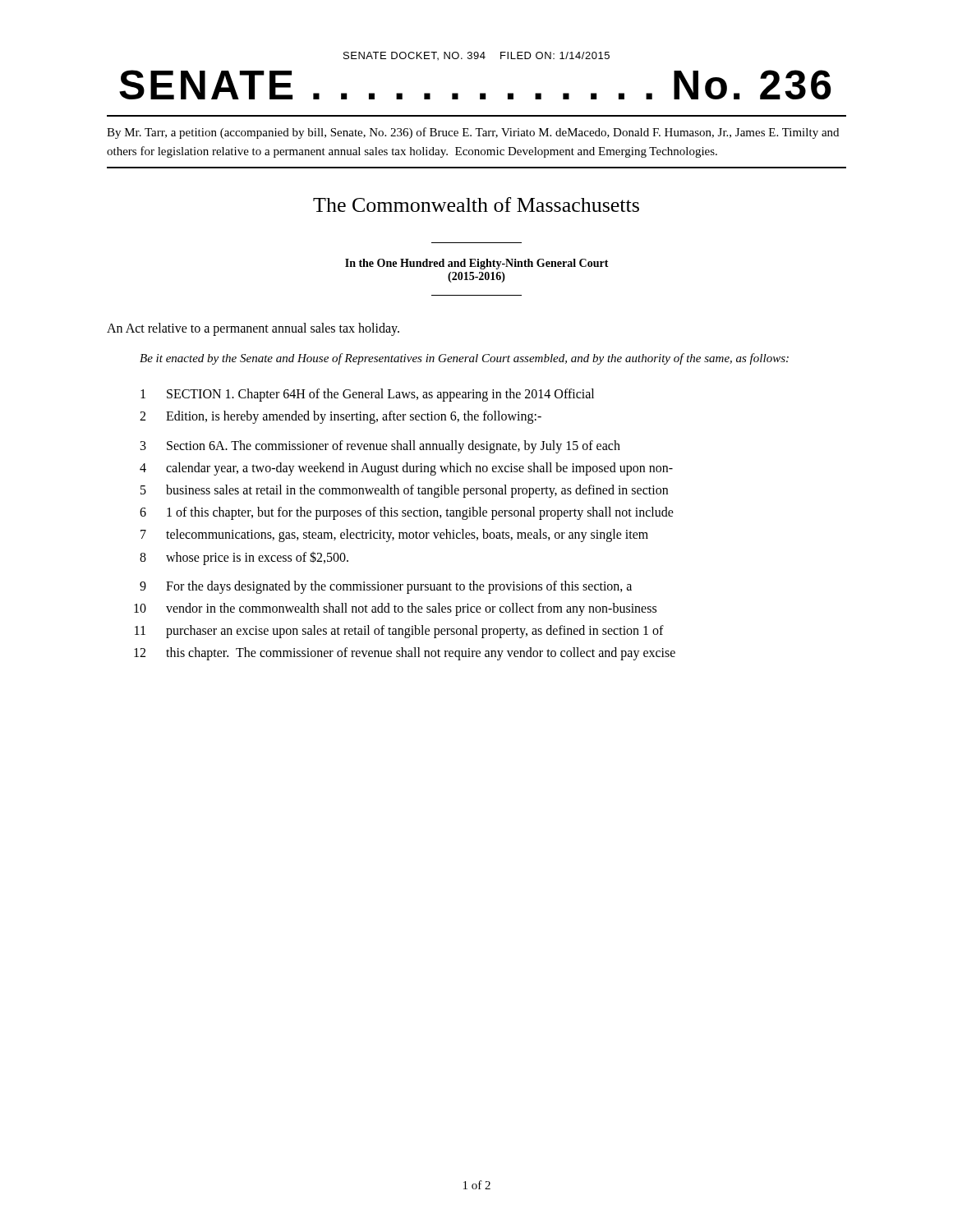Image resolution: width=953 pixels, height=1232 pixels.
Task: Find the list item containing "1 SECTION 1. Chapter 64H of"
Action: pyautogui.click(x=476, y=394)
